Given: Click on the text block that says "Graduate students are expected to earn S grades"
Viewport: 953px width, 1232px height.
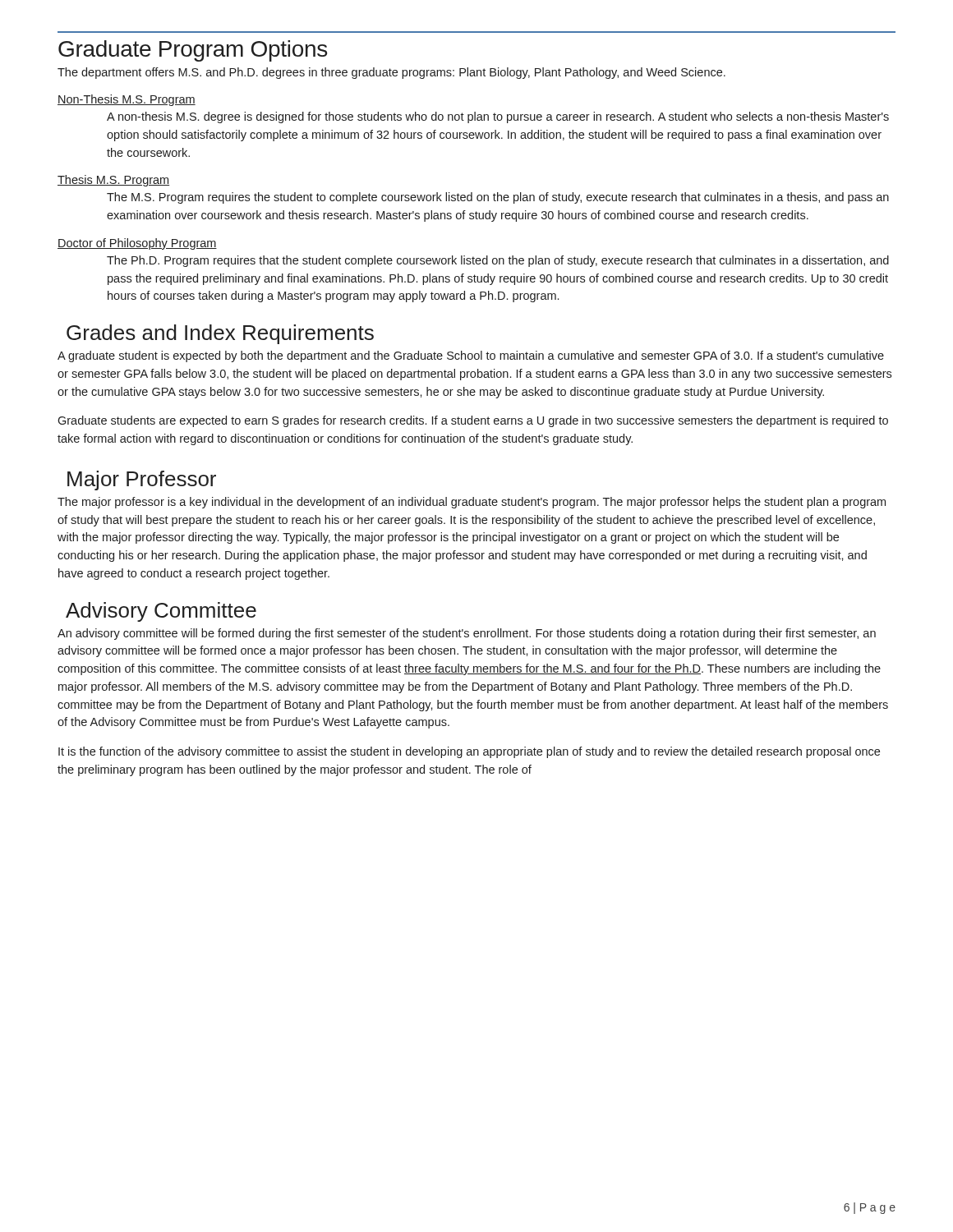Looking at the screenshot, I should 473,430.
